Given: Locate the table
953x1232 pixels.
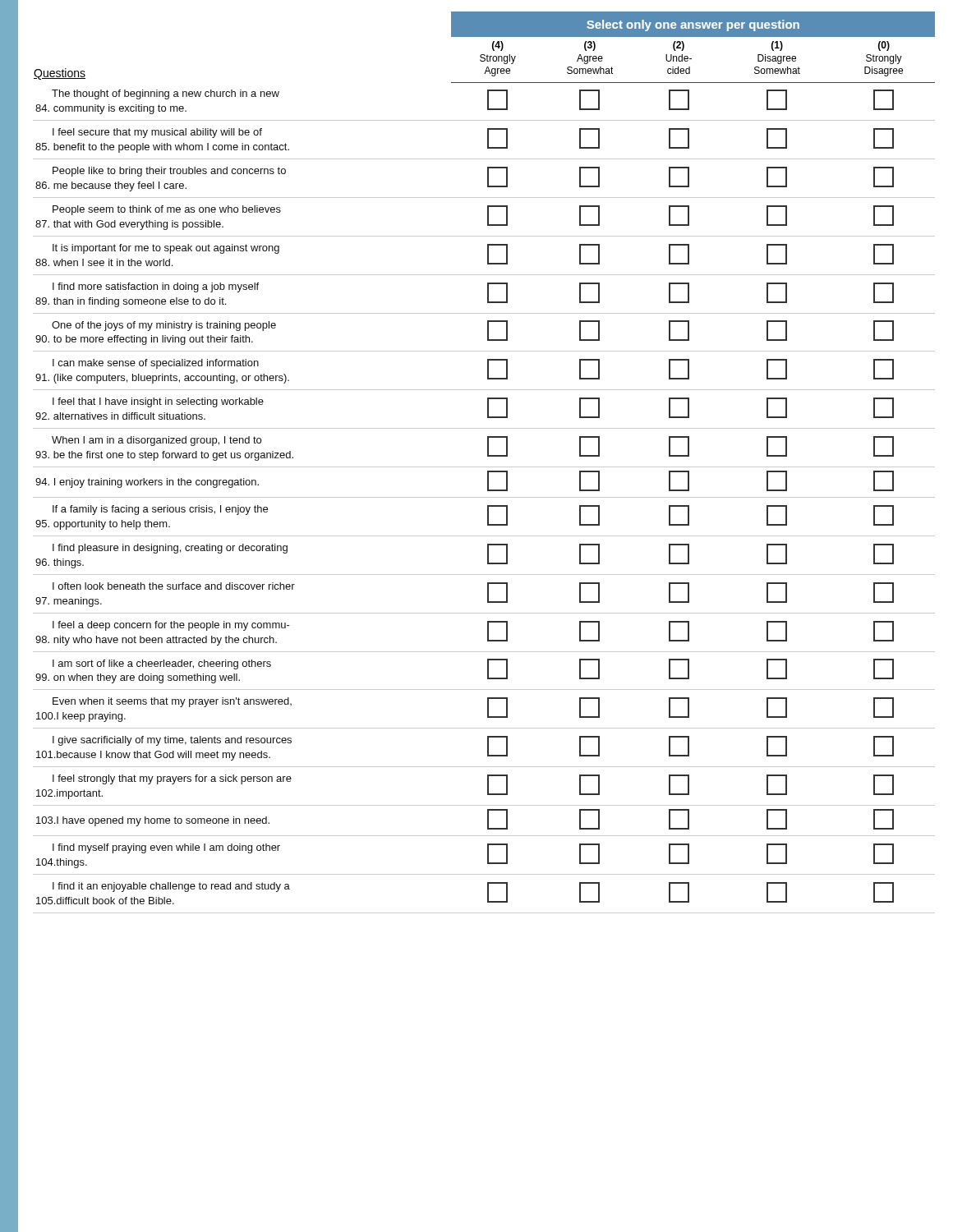Looking at the screenshot, I should pyautogui.click(x=484, y=60).
